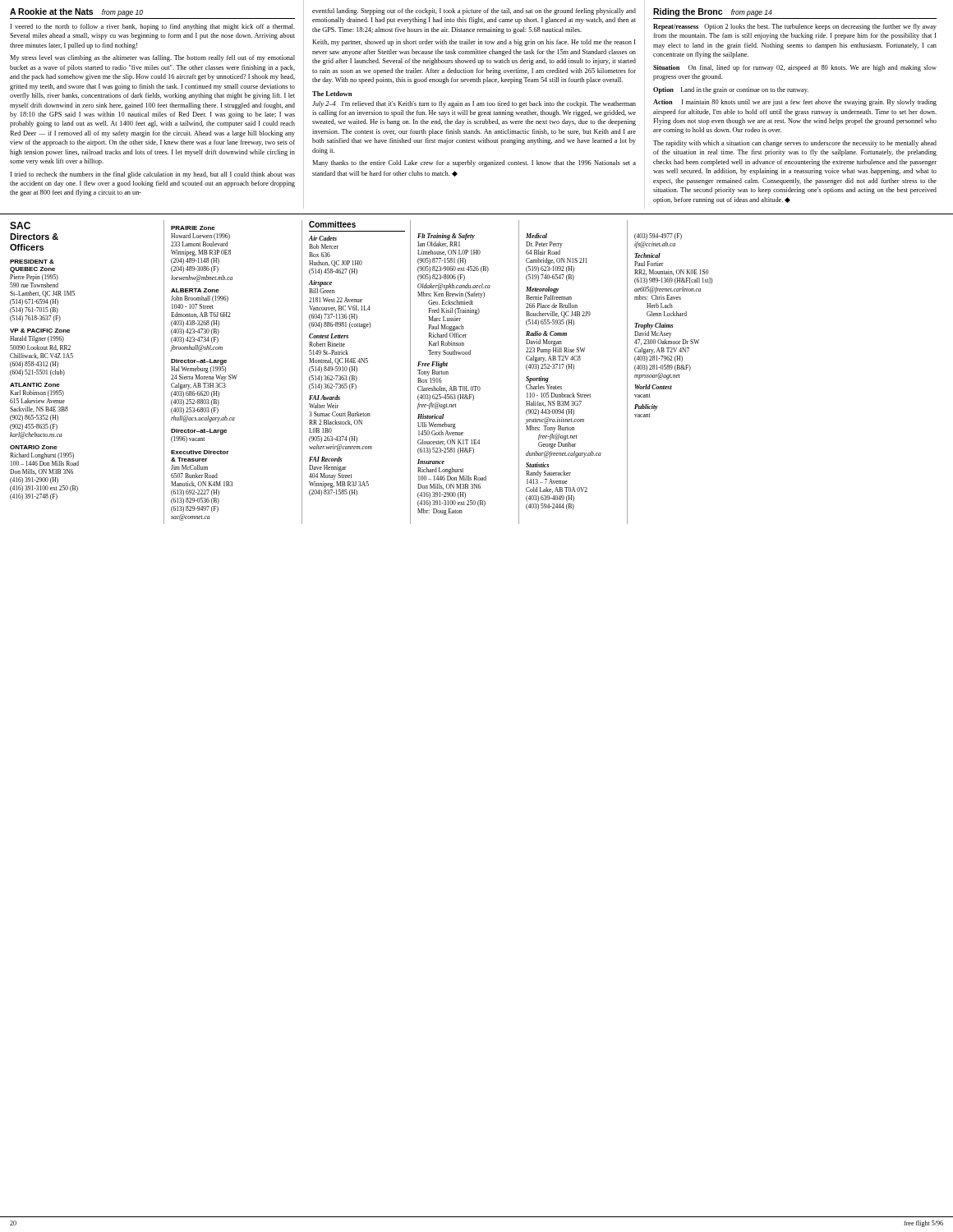The image size is (953, 1232).
Task: Point to the block beginning "July 2–4 I'm relieved that"
Action: (x=474, y=139)
